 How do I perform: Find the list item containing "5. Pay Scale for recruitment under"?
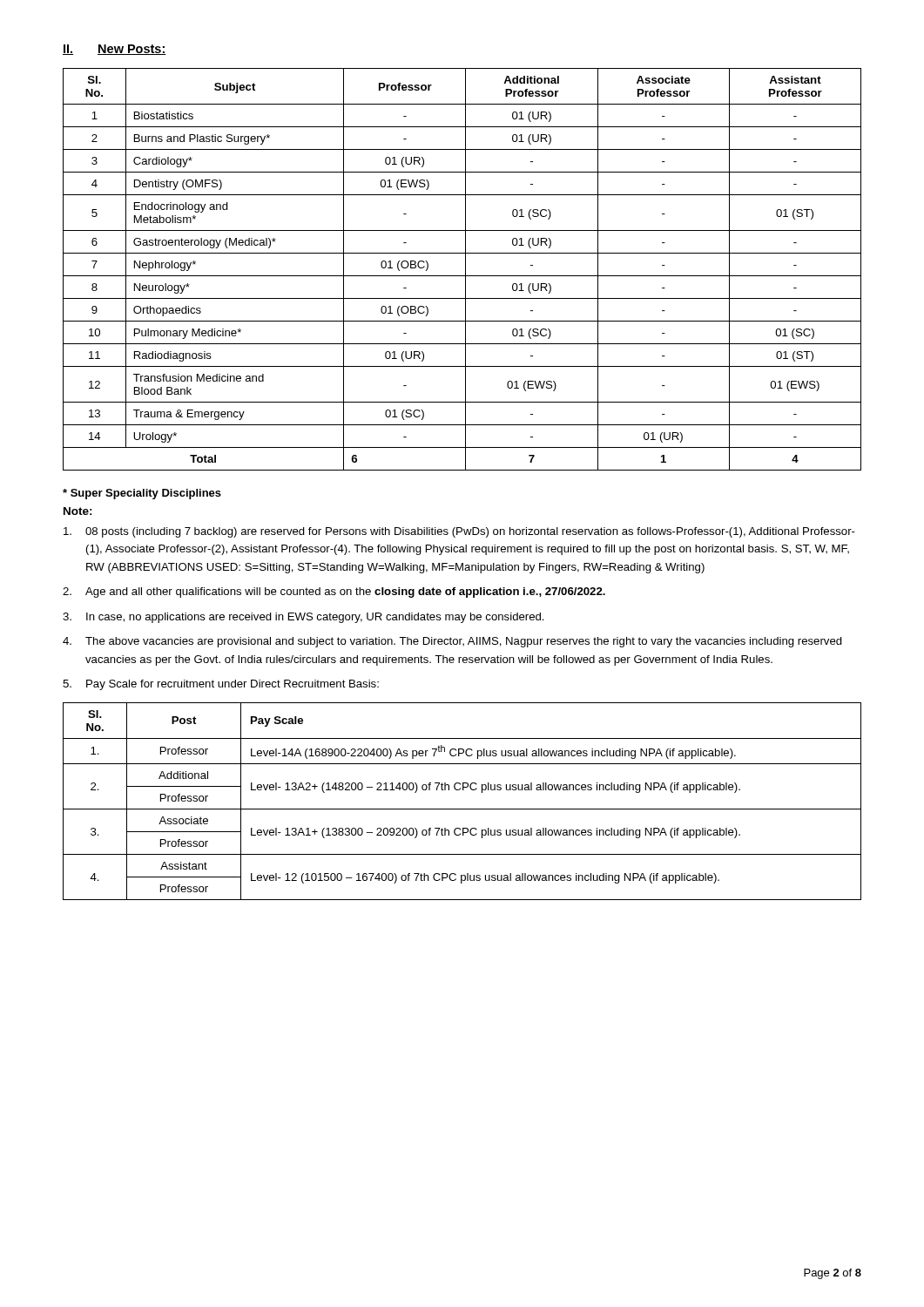[221, 685]
